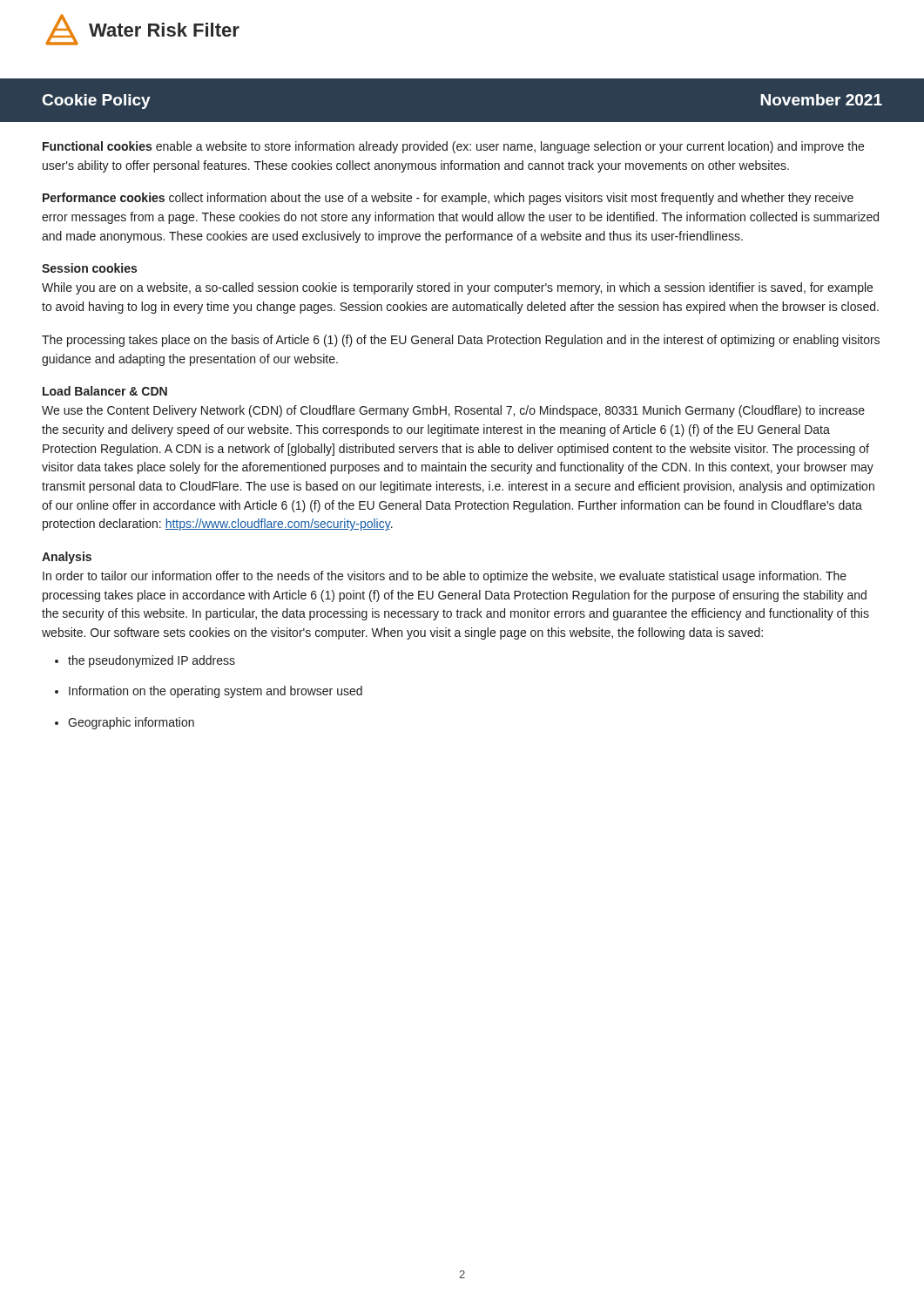Find "Session cookies" on this page
This screenshot has height=1307, width=924.
[x=90, y=269]
